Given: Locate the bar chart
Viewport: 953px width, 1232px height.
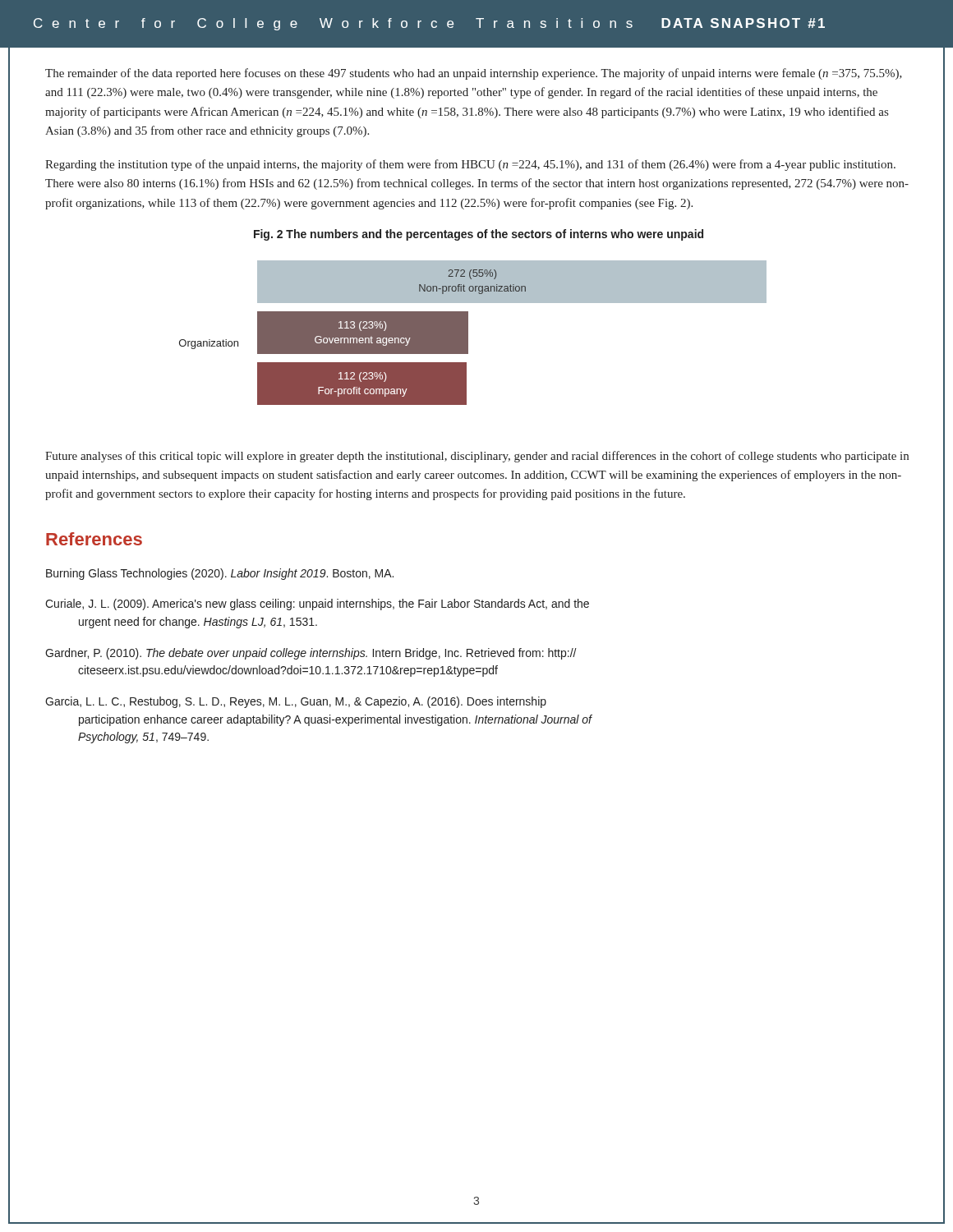Looking at the screenshot, I should click(479, 340).
